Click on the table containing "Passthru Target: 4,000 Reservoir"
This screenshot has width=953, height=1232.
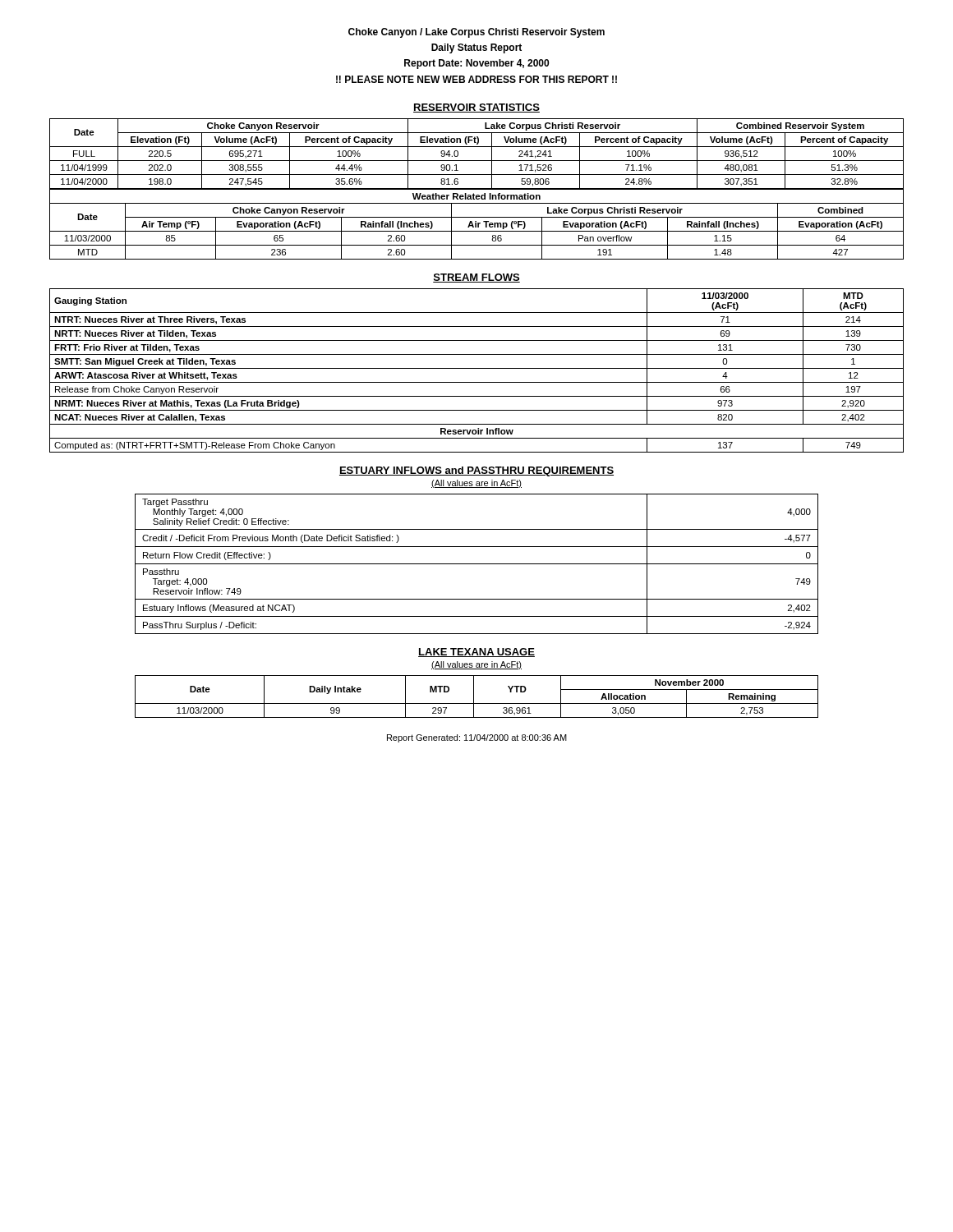(x=476, y=564)
